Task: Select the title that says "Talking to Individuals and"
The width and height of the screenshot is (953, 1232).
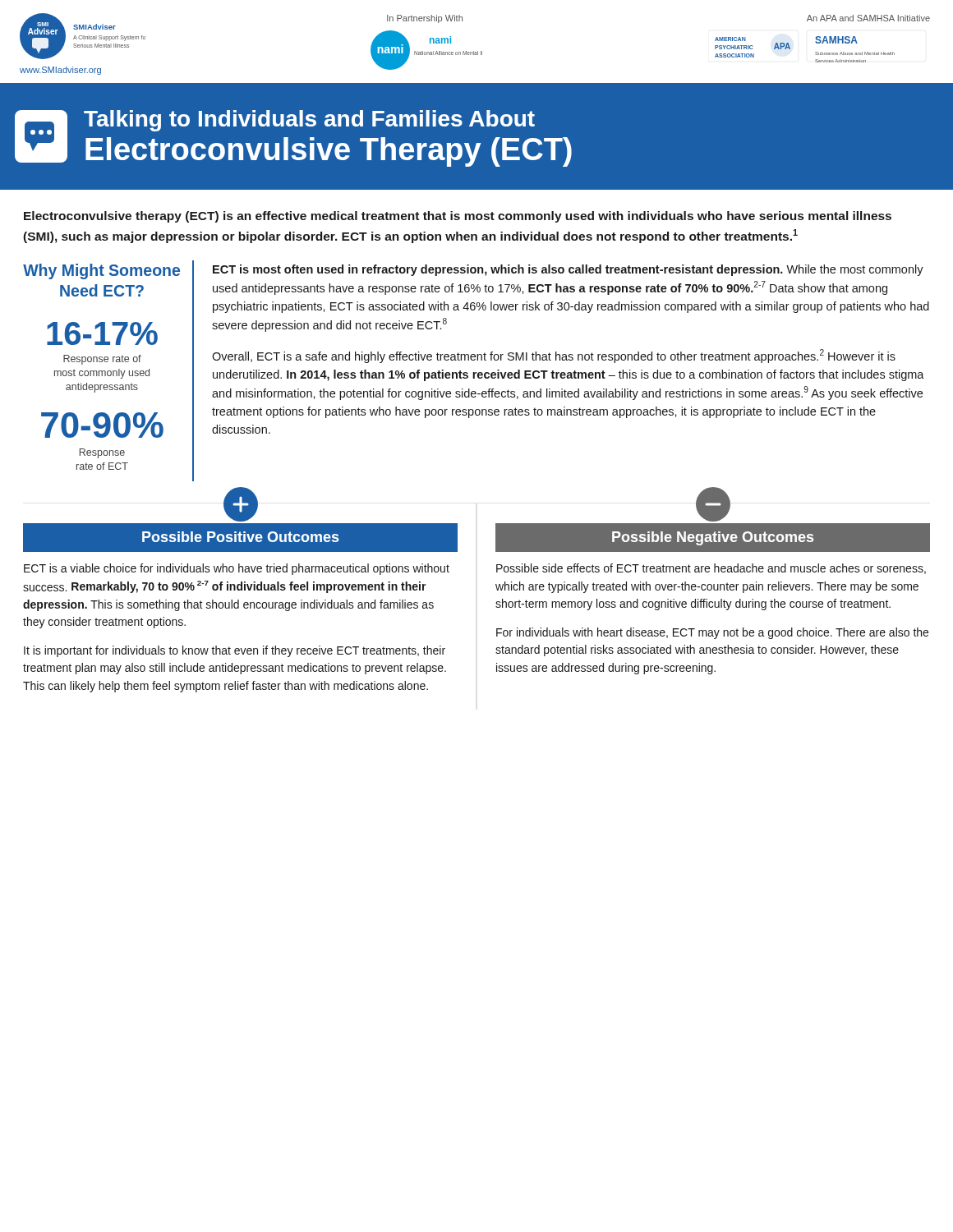Action: coord(294,136)
